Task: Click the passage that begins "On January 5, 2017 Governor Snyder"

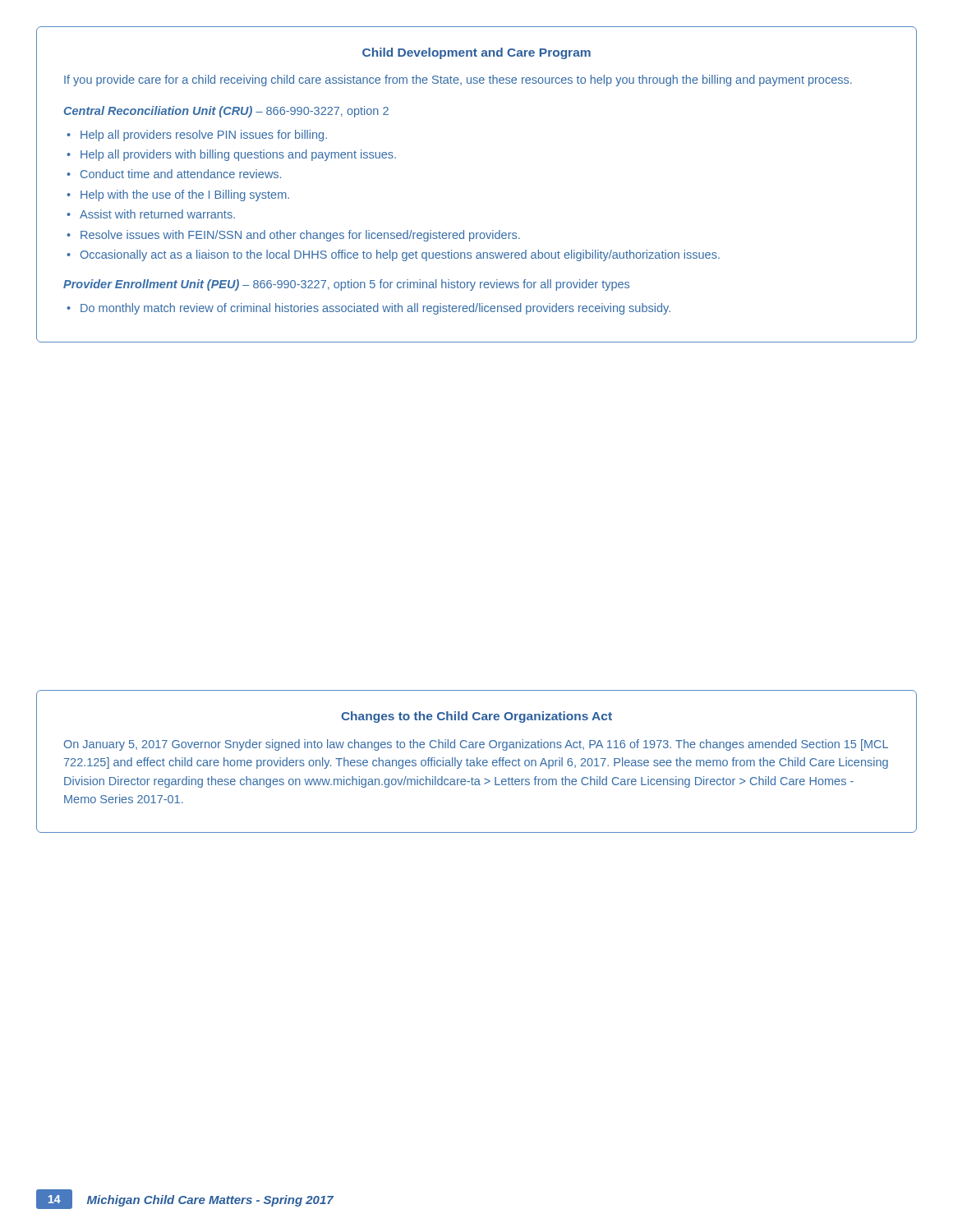Action: tap(476, 772)
